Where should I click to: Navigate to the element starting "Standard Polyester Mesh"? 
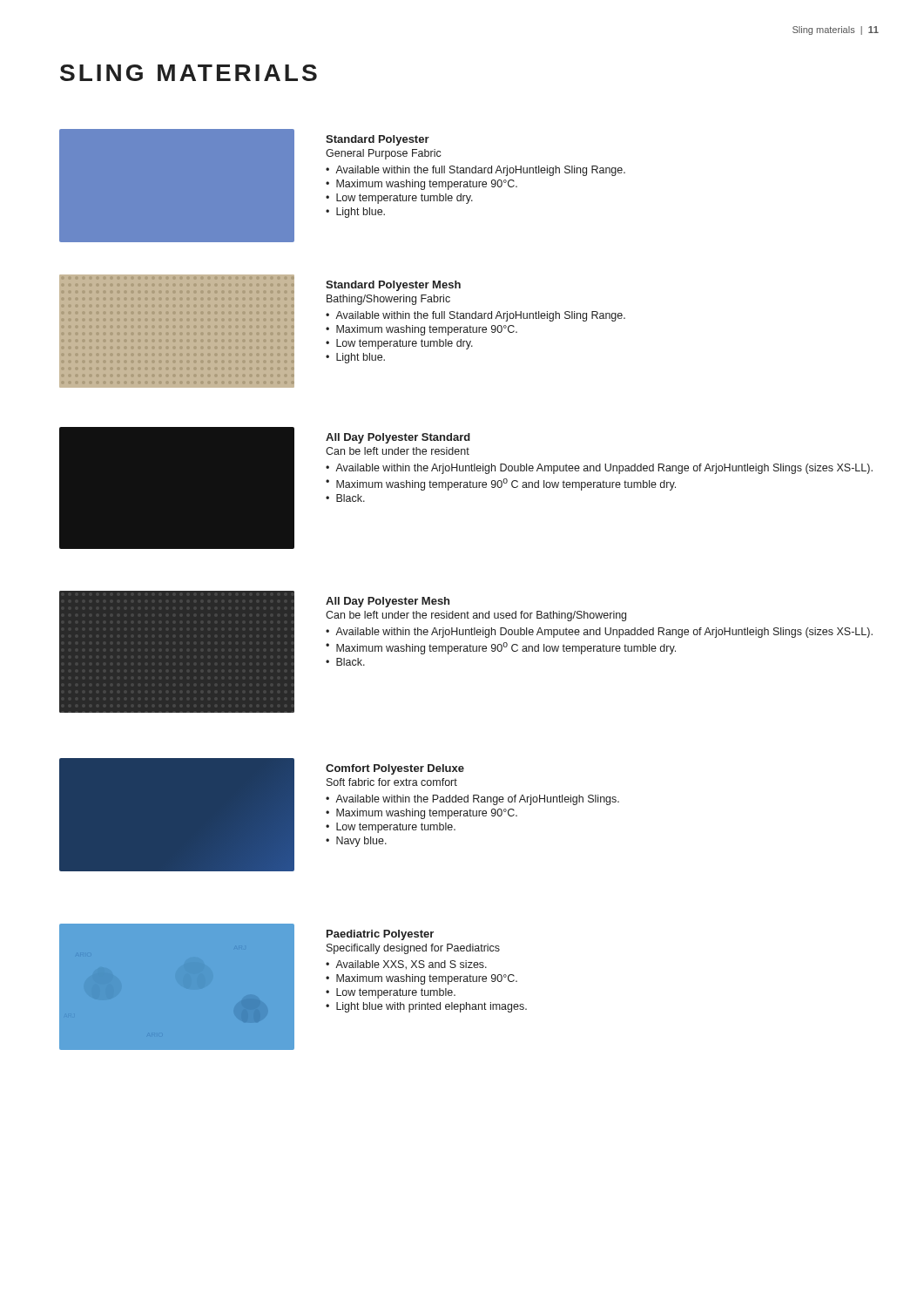[393, 285]
